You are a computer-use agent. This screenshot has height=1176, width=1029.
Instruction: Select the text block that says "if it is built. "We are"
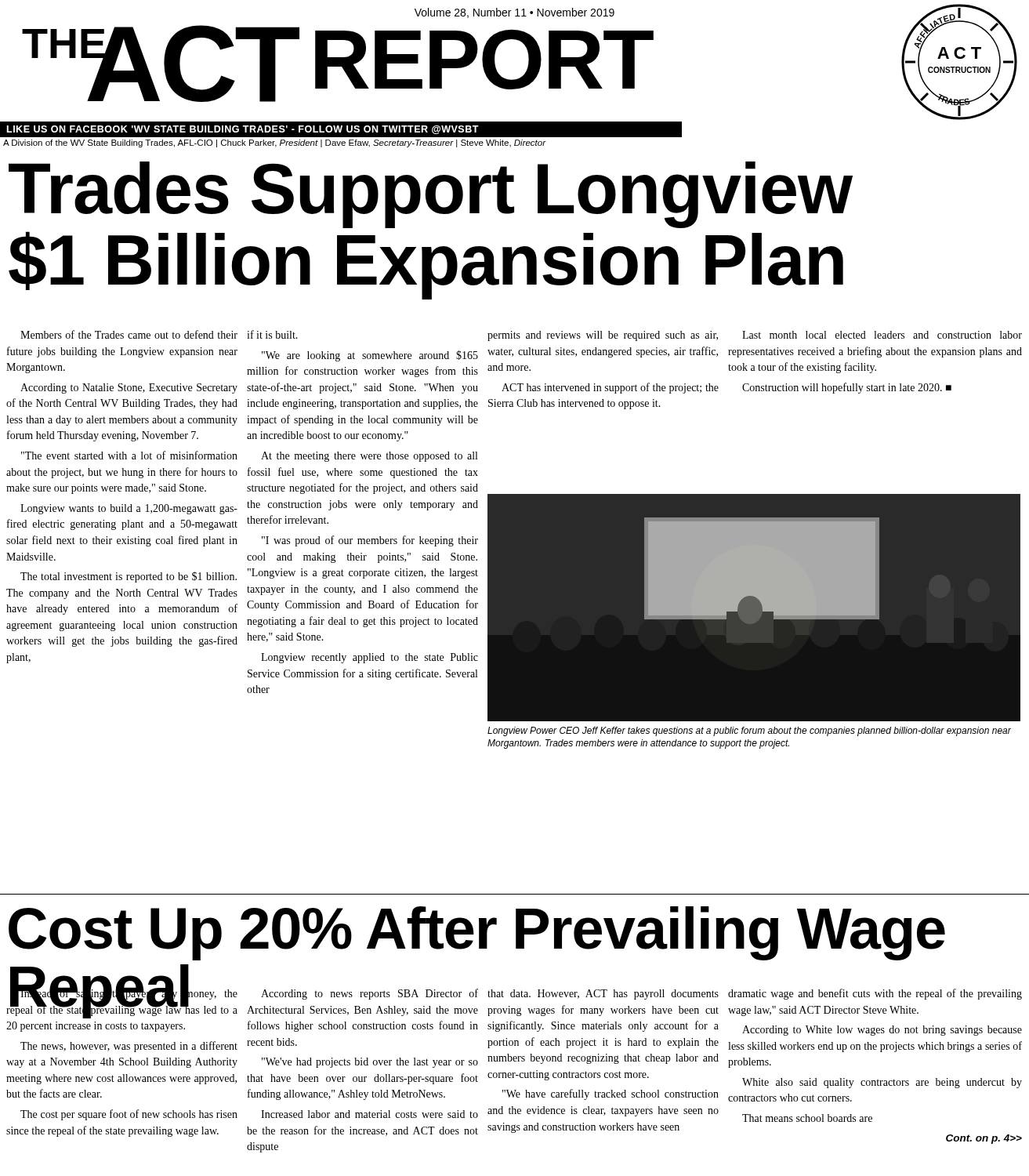pos(362,513)
